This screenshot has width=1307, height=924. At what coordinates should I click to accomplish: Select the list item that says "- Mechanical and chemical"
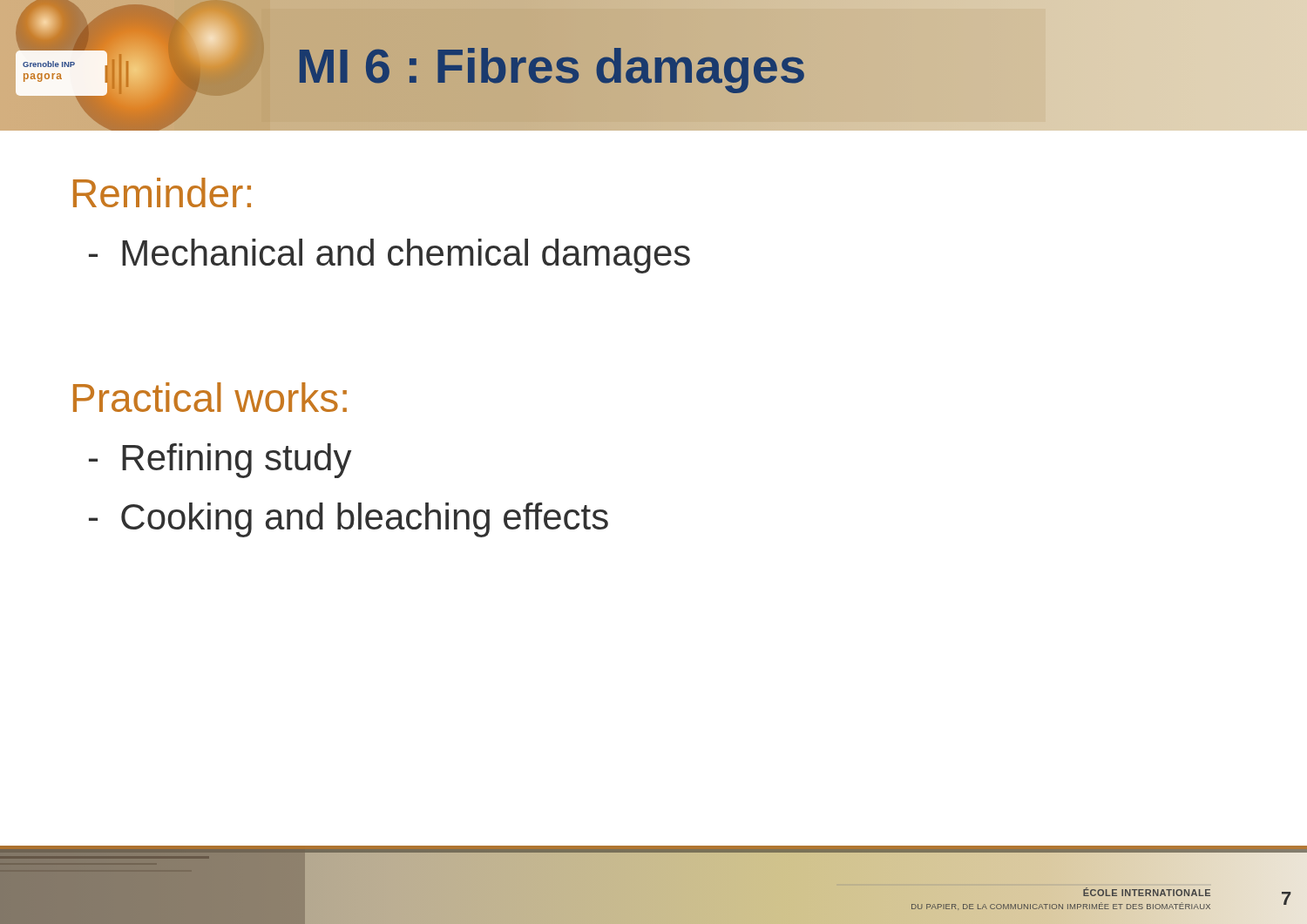[x=389, y=253]
